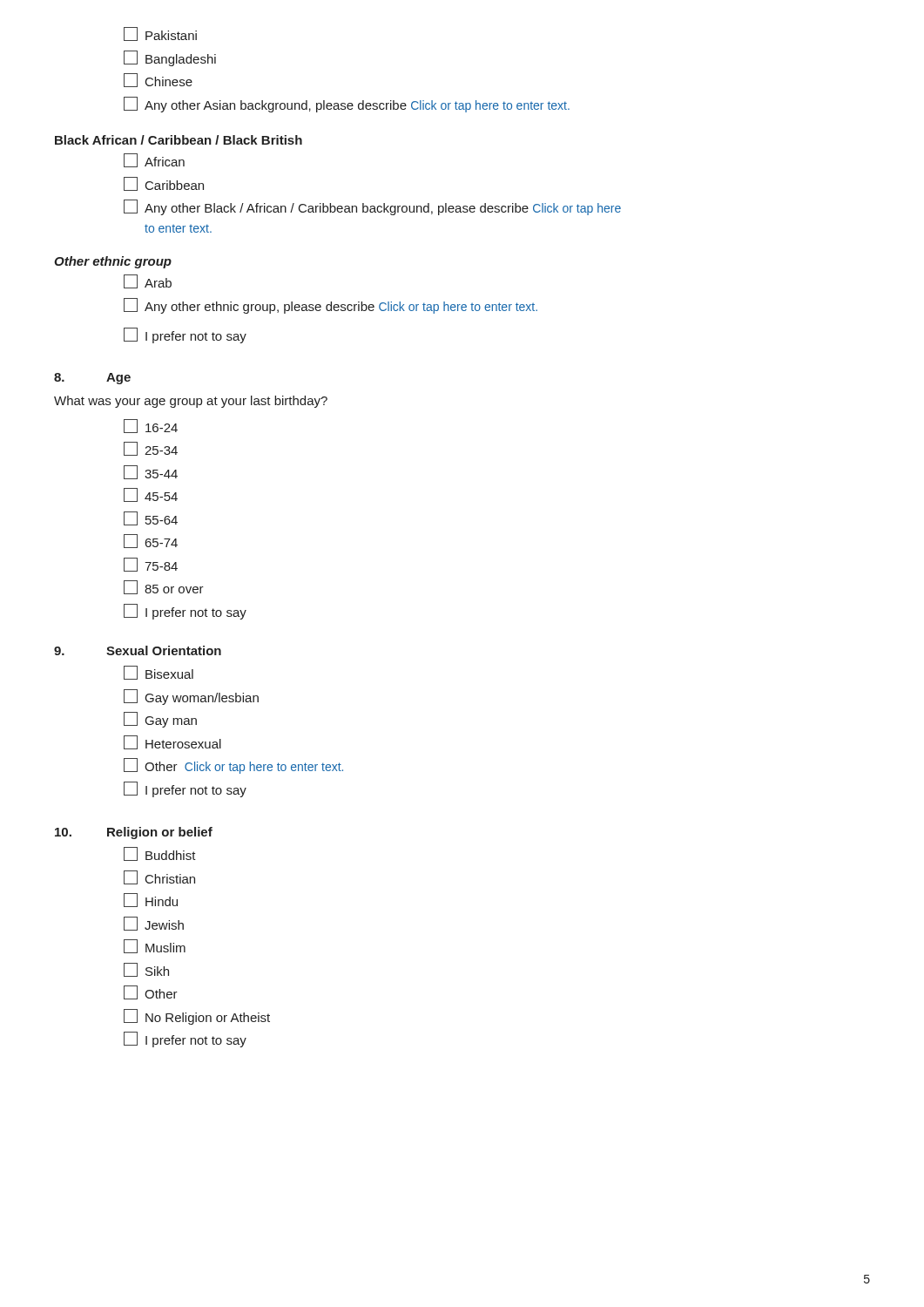This screenshot has height=1307, width=924.
Task: Locate the list item containing "Gay man"
Action: coord(161,721)
